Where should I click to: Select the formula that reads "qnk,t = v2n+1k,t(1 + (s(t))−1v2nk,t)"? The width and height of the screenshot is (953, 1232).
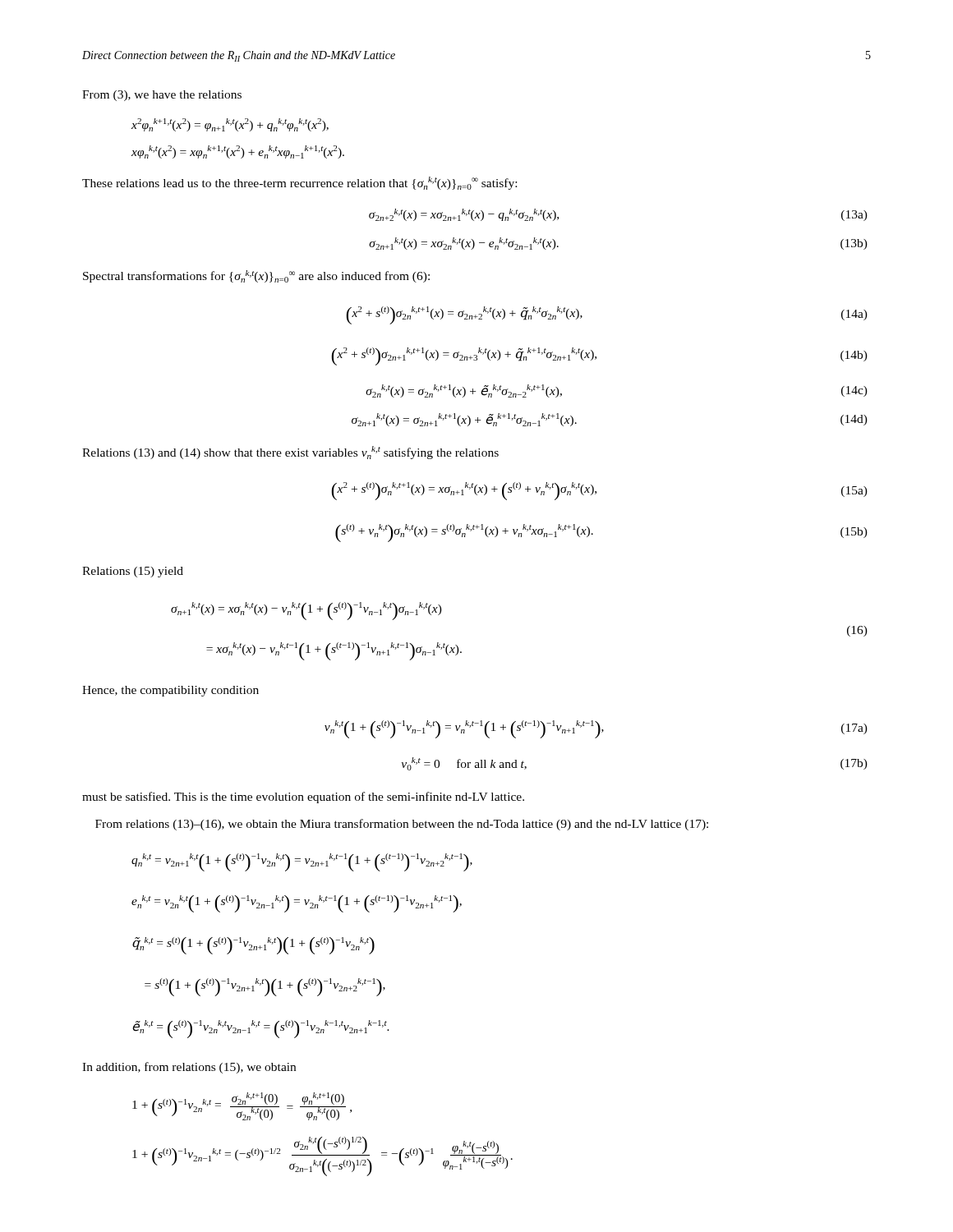click(x=302, y=862)
